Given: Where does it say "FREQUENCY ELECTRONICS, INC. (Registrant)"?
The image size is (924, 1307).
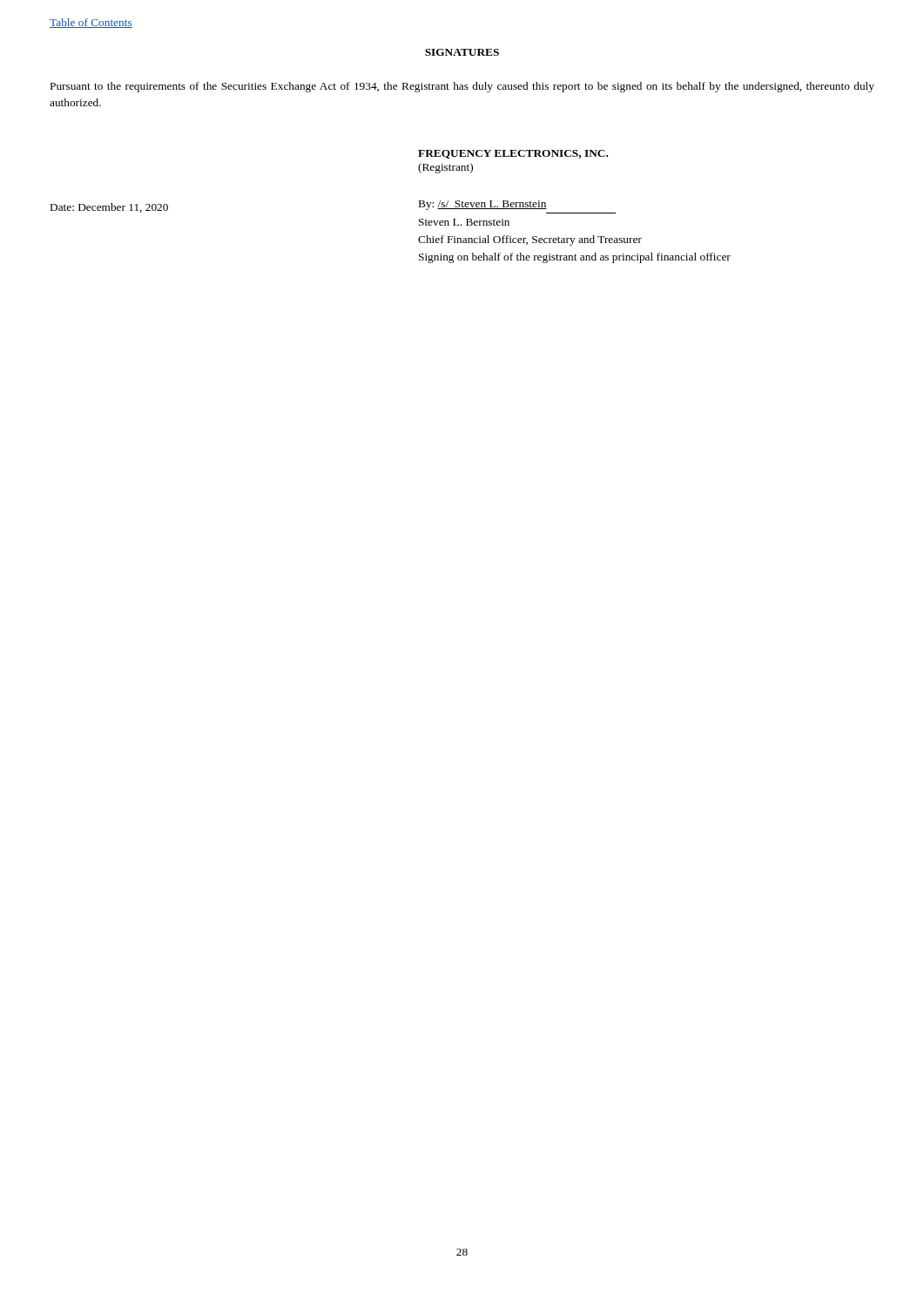Looking at the screenshot, I should [513, 160].
